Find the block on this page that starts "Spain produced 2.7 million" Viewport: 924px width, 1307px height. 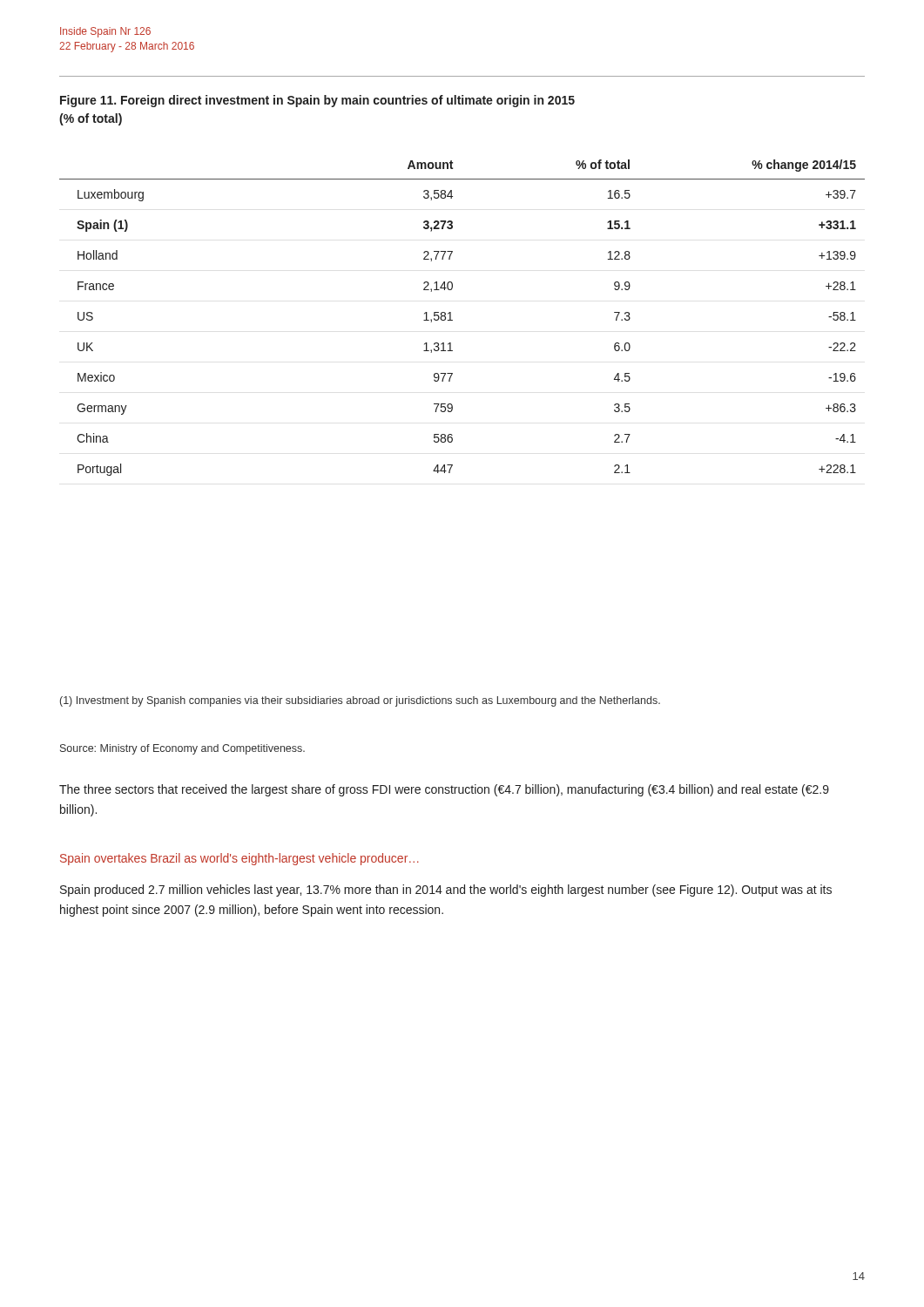pyautogui.click(x=446, y=900)
